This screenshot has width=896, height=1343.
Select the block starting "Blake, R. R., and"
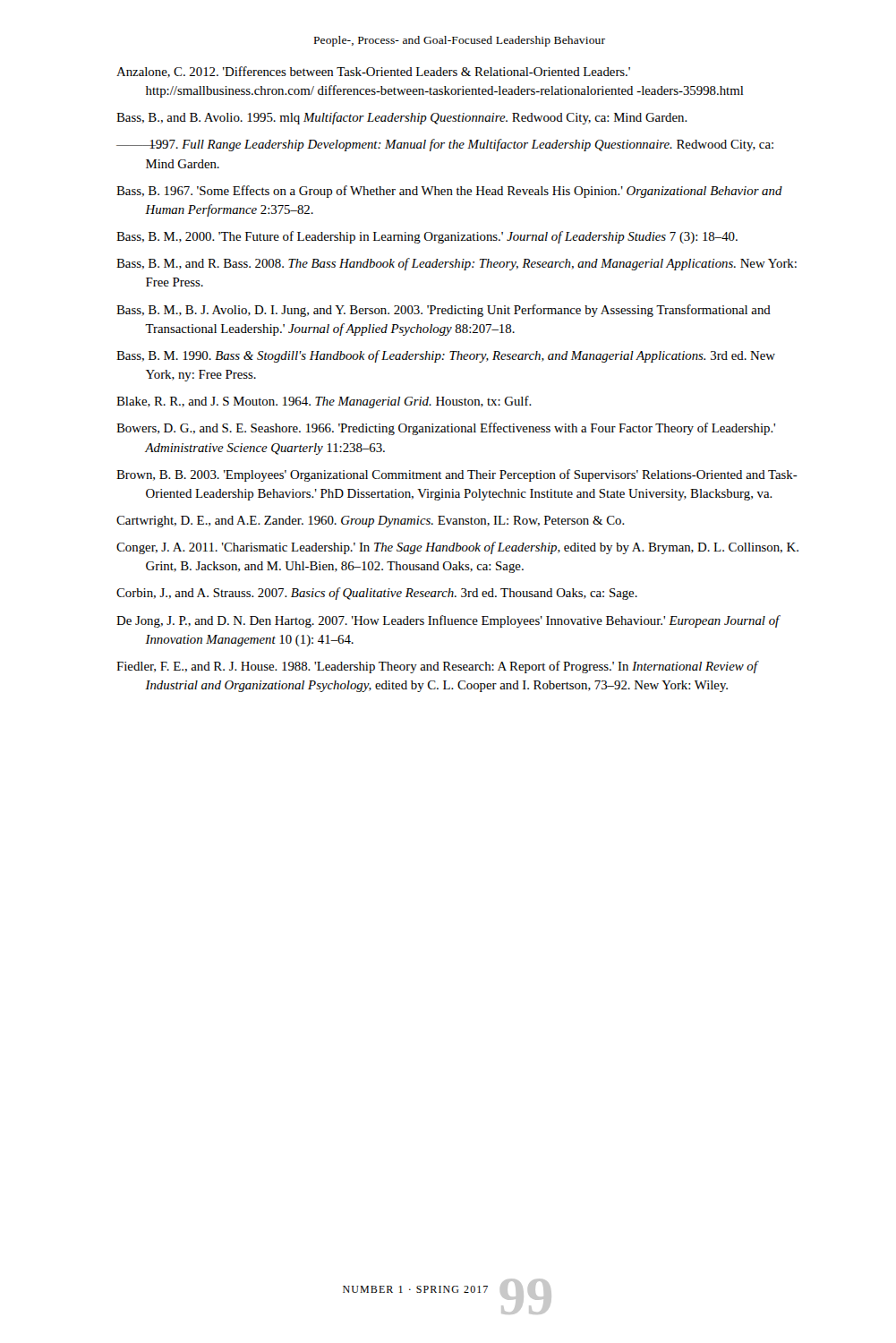459,402
